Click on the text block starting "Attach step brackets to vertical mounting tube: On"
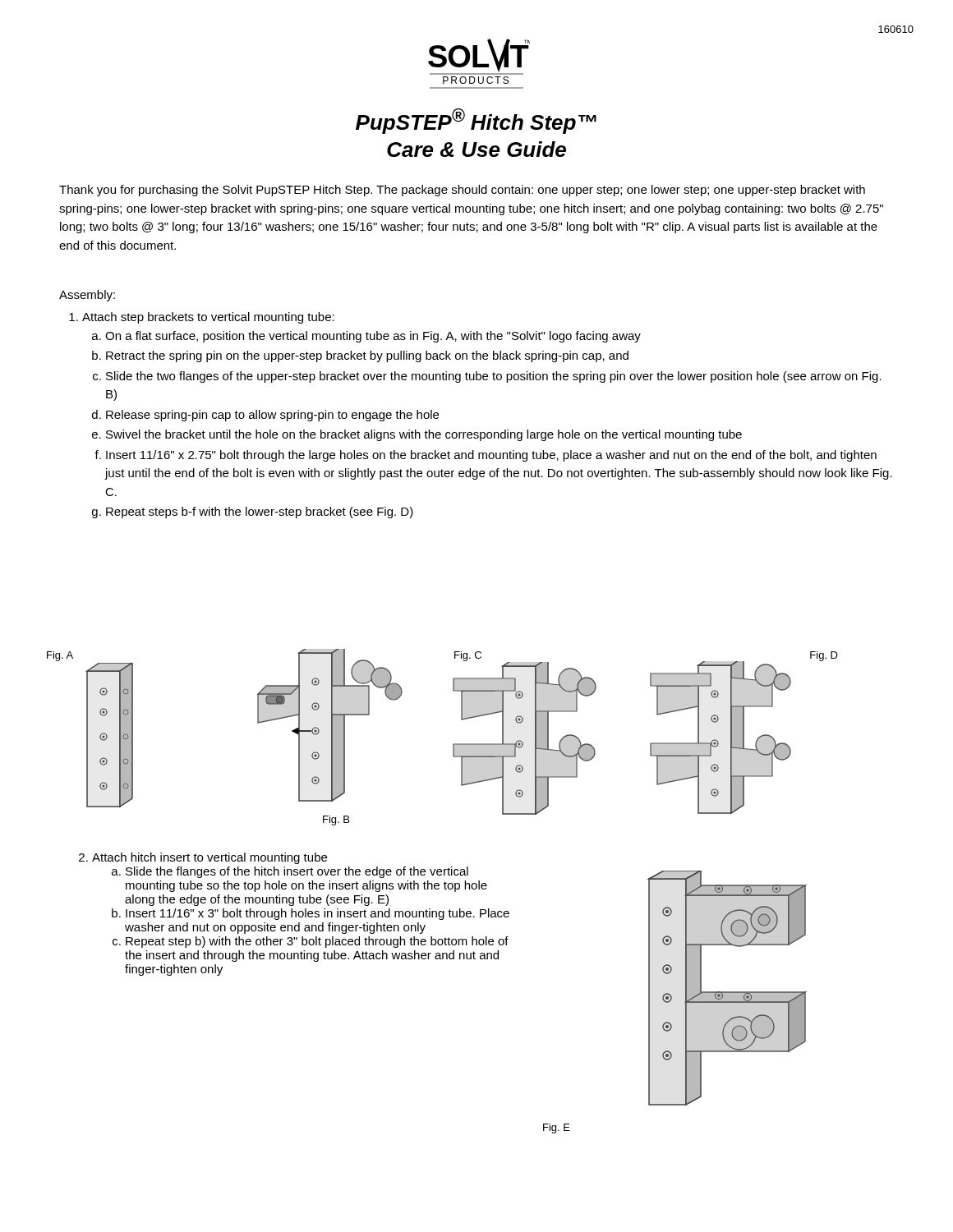Viewport: 953px width, 1232px height. point(202,318)
